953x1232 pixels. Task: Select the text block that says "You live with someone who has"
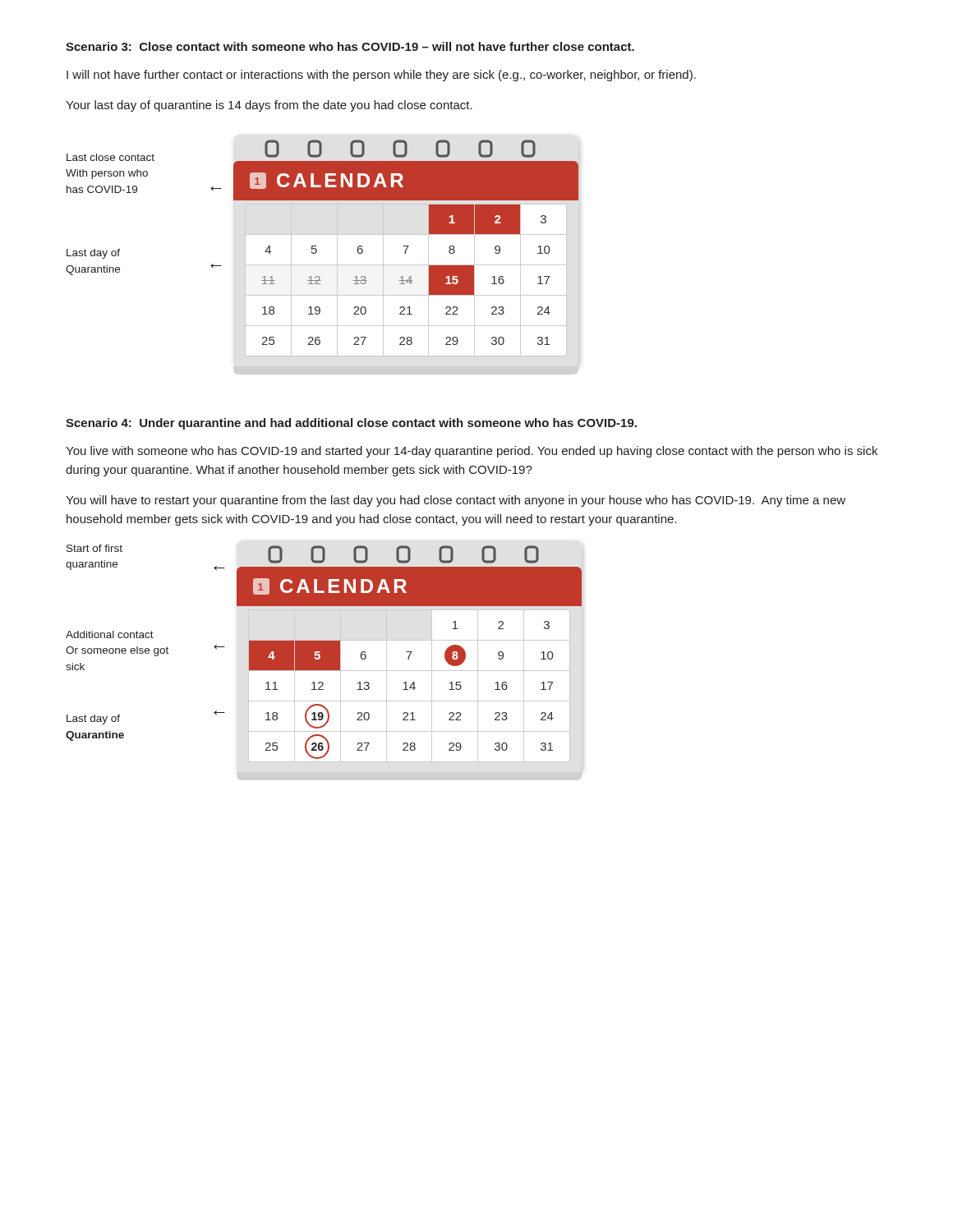click(472, 460)
